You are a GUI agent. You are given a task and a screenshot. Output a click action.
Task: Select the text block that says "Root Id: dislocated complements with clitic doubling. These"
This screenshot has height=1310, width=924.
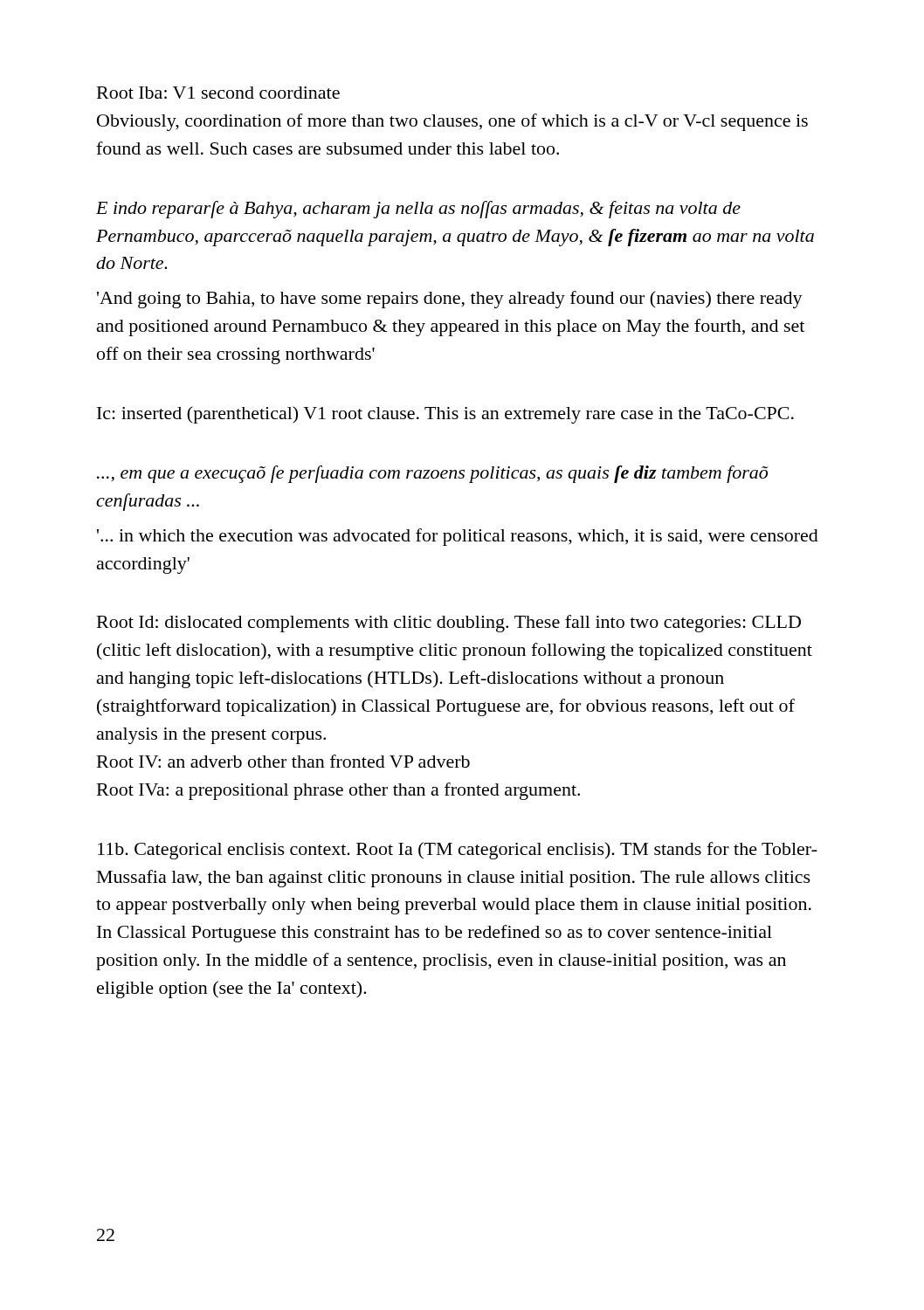pyautogui.click(x=462, y=706)
